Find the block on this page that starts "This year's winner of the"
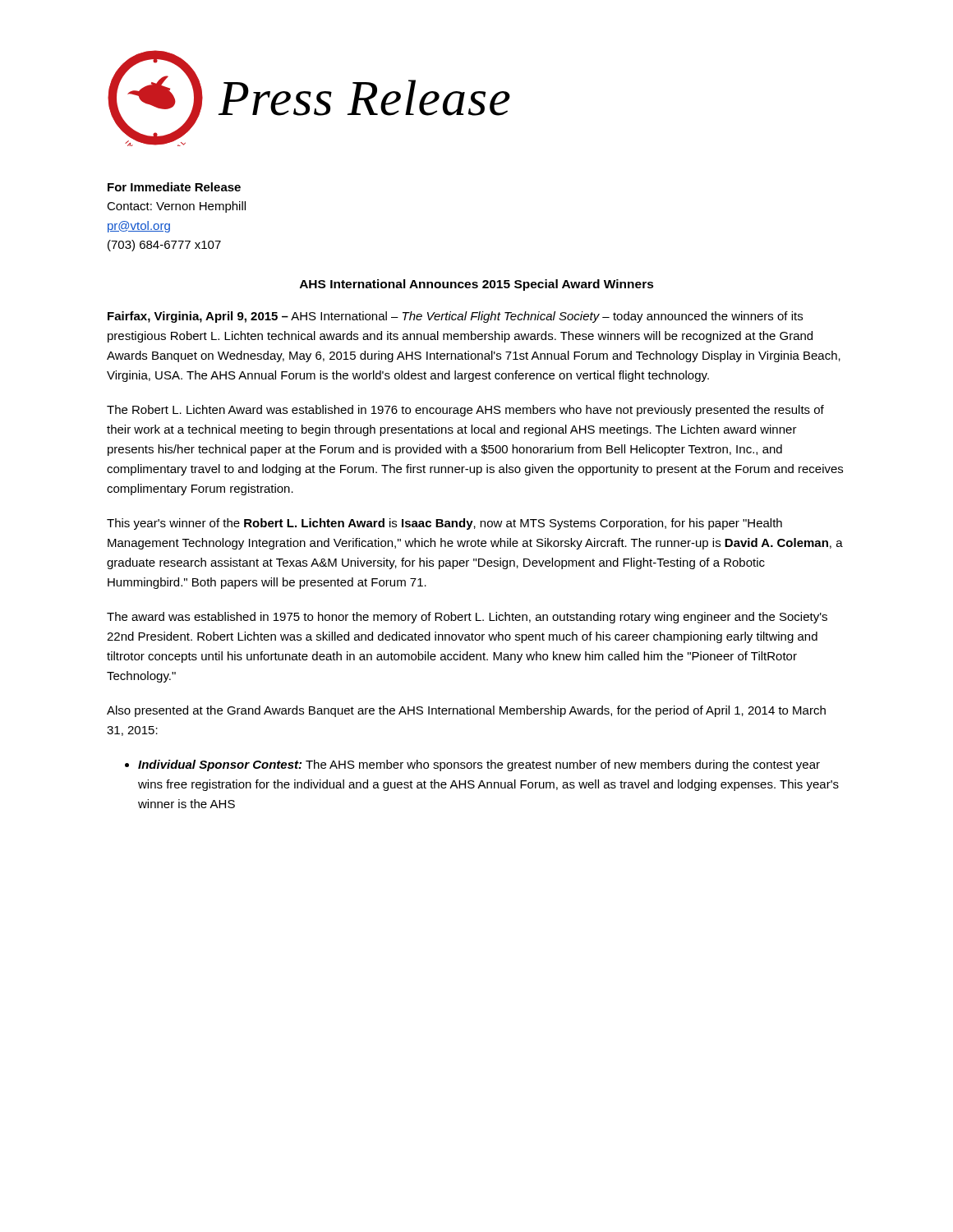953x1232 pixels. point(475,552)
